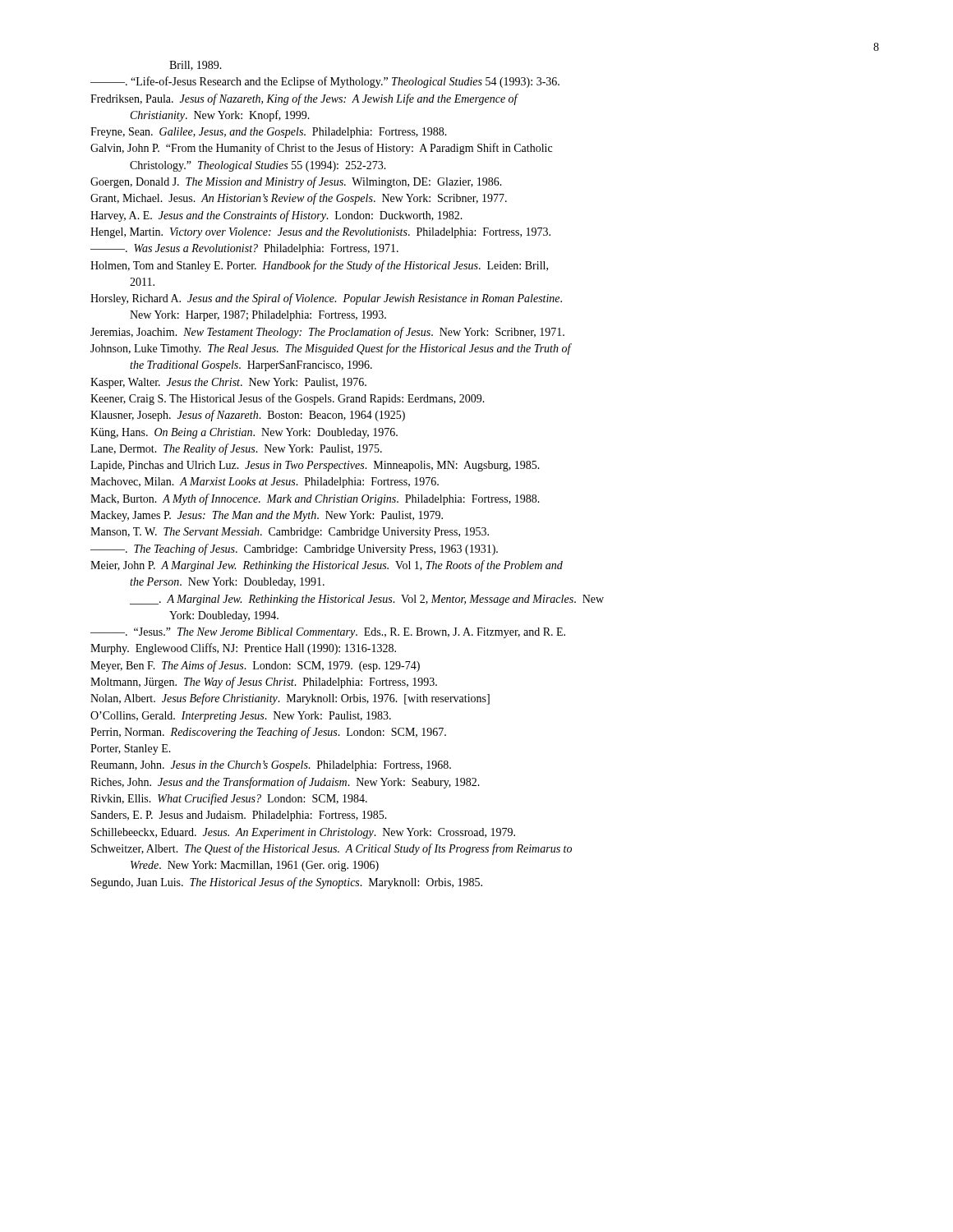Where is the passage that starts "Nolan, Albert. Jesus Before Christianity."?
This screenshot has width=953, height=1232.
[290, 699]
